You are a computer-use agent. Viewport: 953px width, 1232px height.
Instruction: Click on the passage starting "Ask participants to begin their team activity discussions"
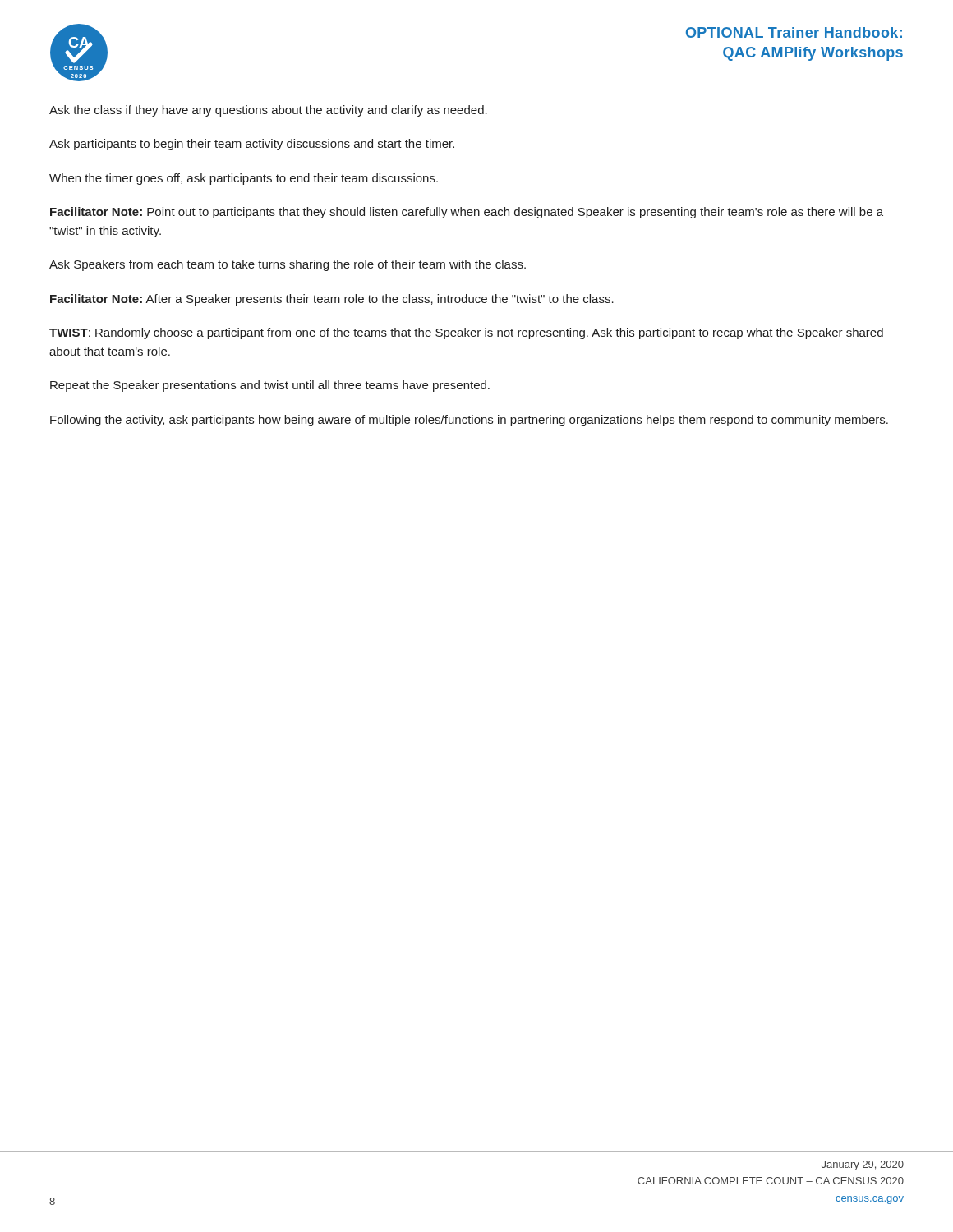click(x=252, y=145)
